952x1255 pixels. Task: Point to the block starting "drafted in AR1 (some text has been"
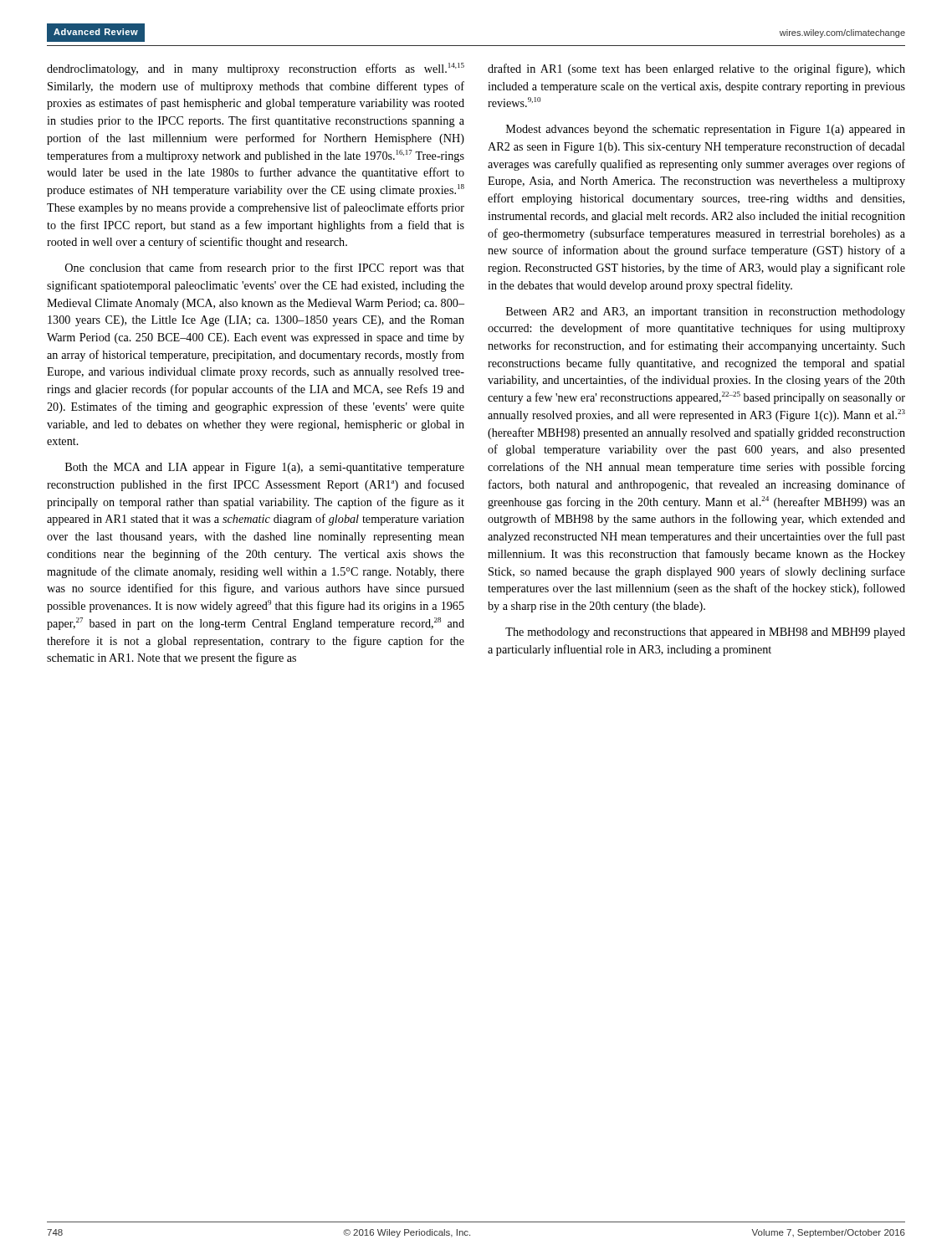pyautogui.click(x=696, y=86)
